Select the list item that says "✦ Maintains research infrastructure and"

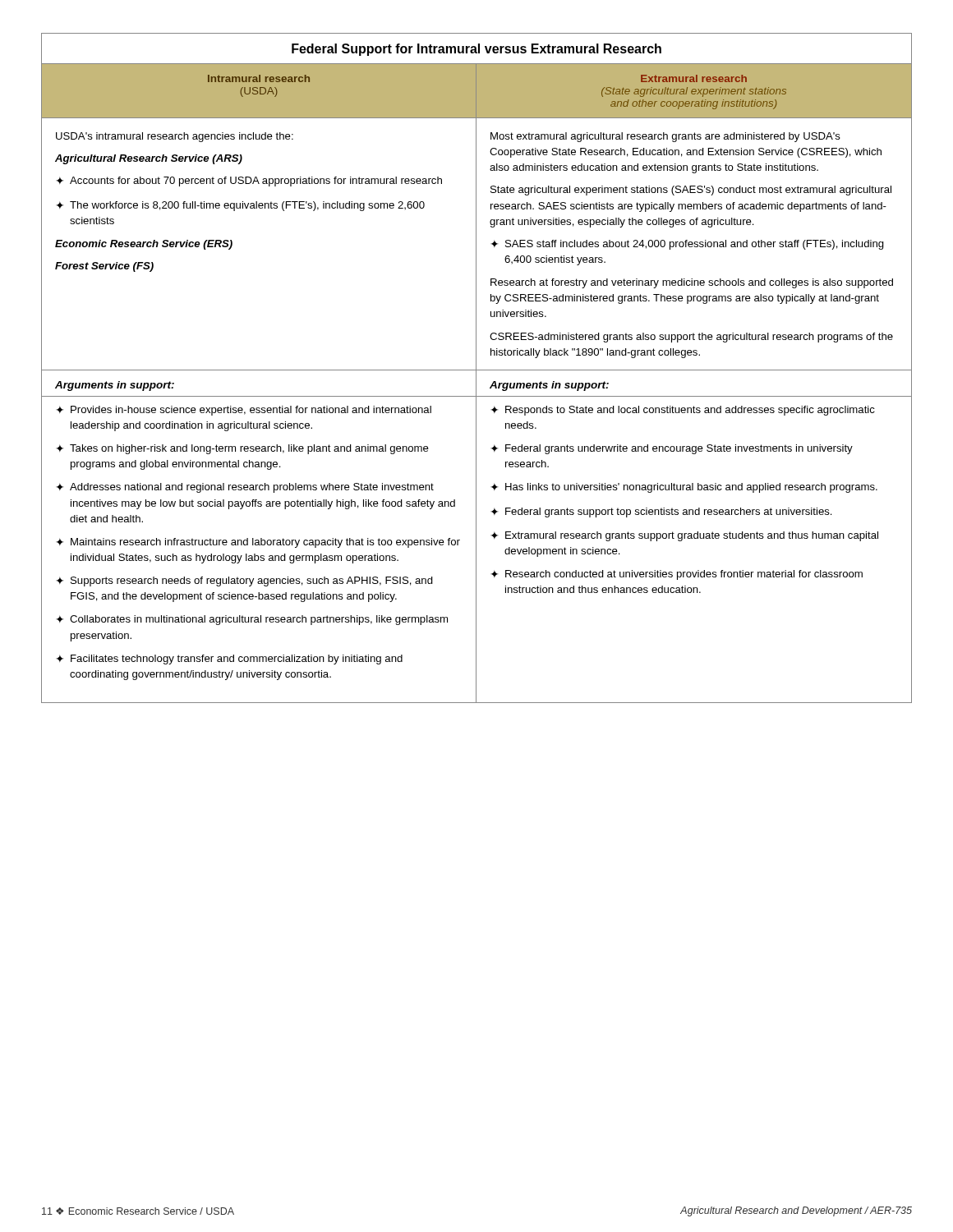[259, 549]
